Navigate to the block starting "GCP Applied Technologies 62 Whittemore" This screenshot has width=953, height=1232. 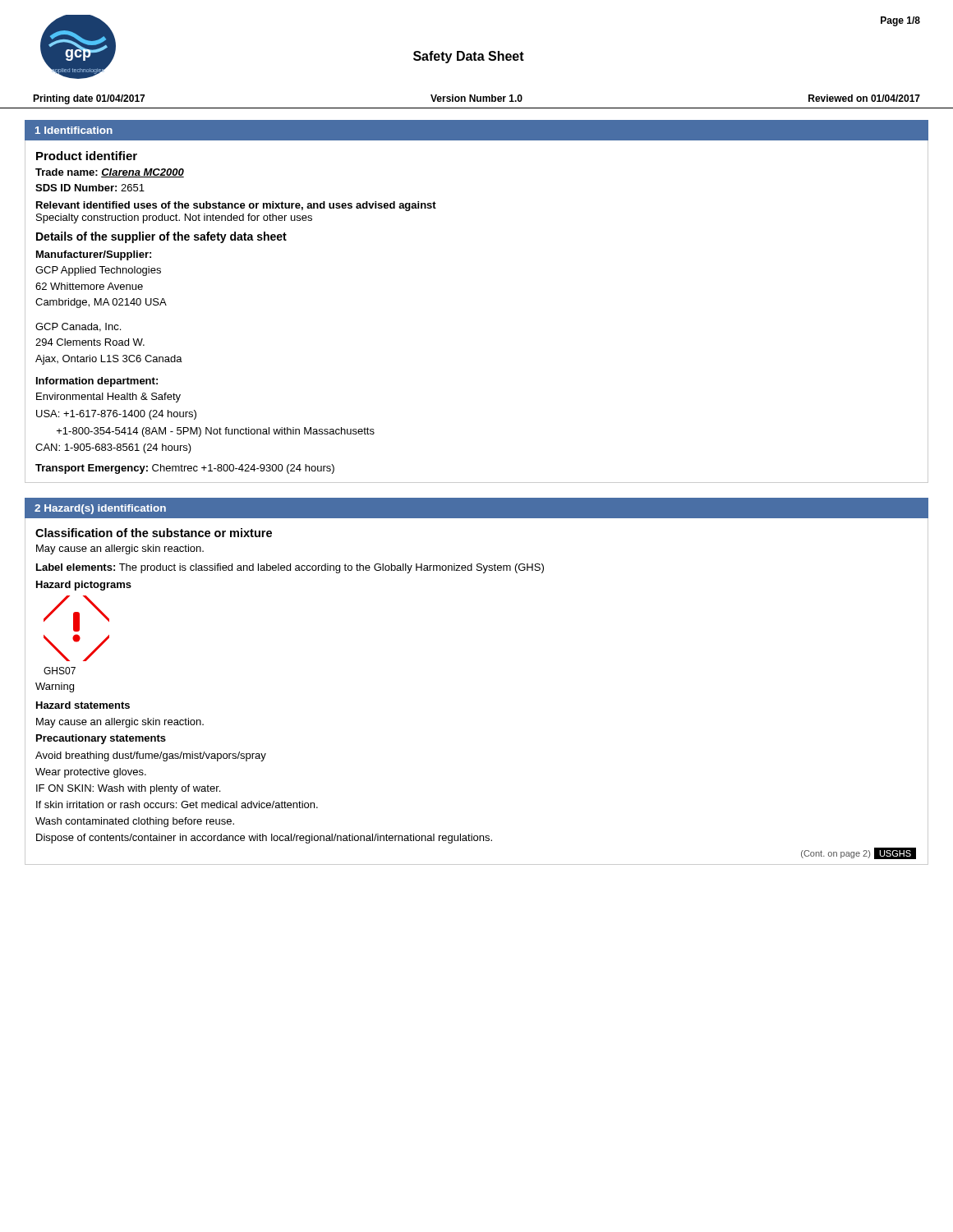101,286
